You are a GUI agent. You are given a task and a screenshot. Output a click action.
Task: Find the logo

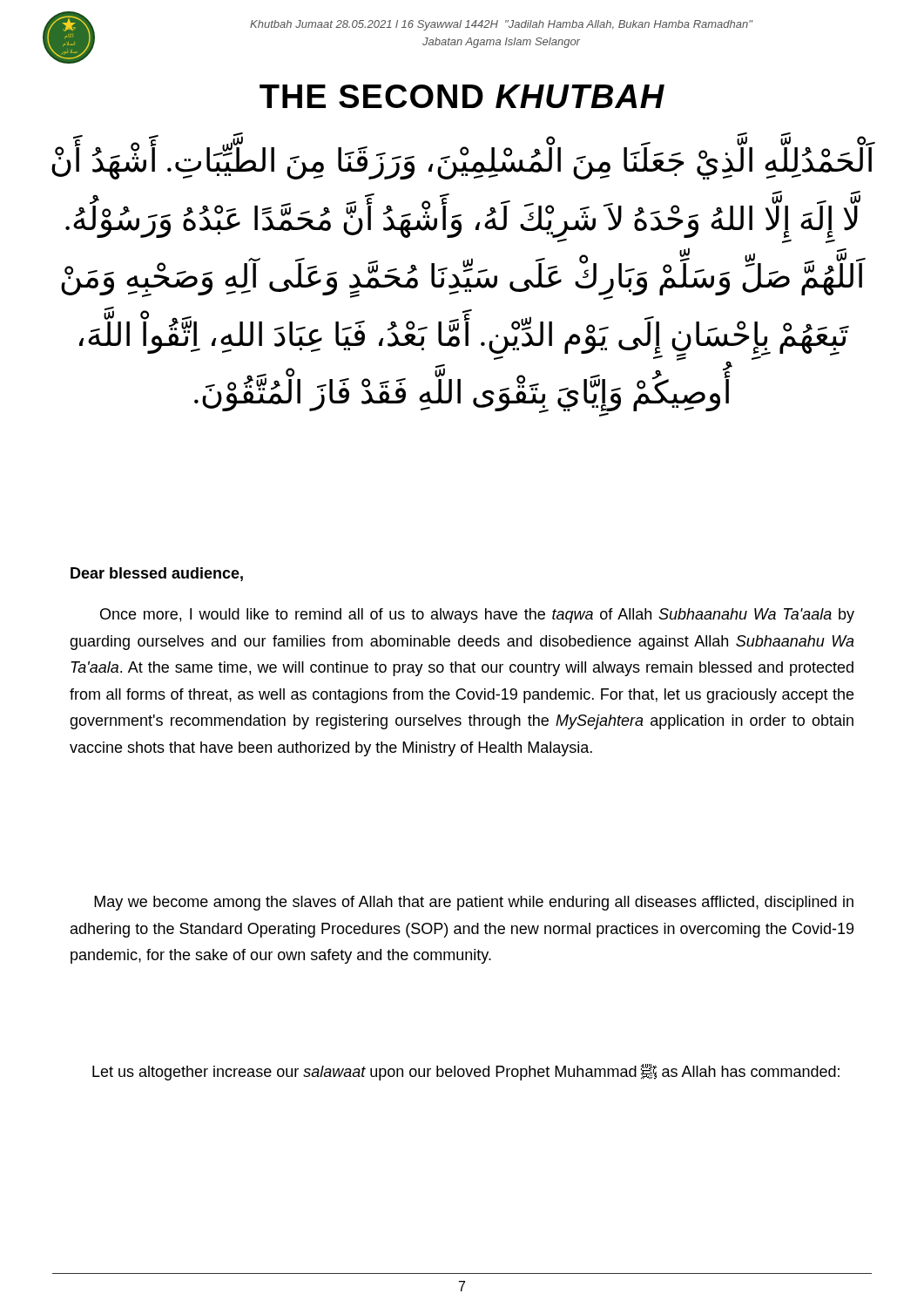click(x=69, y=37)
